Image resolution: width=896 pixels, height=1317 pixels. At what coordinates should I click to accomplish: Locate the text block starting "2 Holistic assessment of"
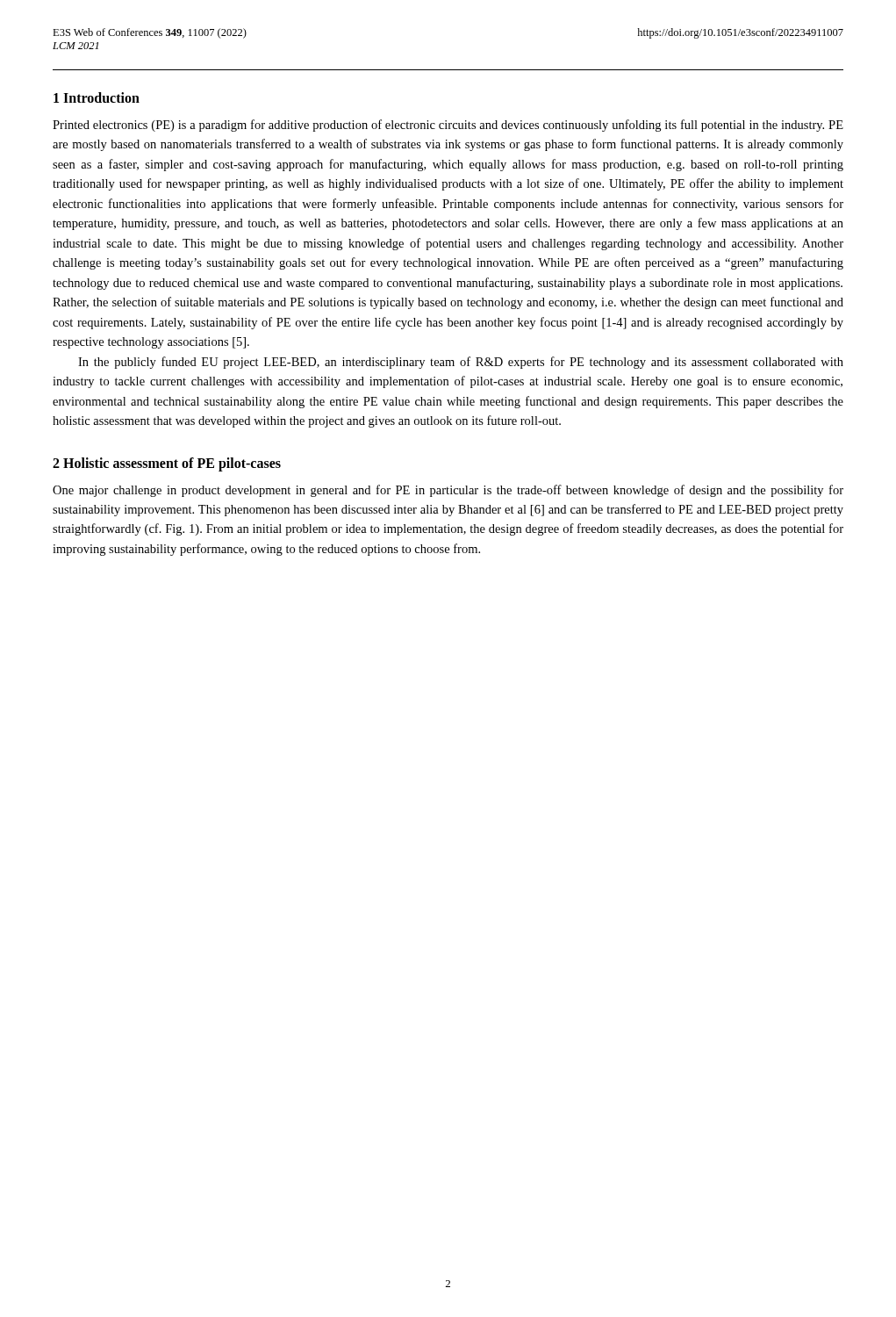click(x=167, y=463)
